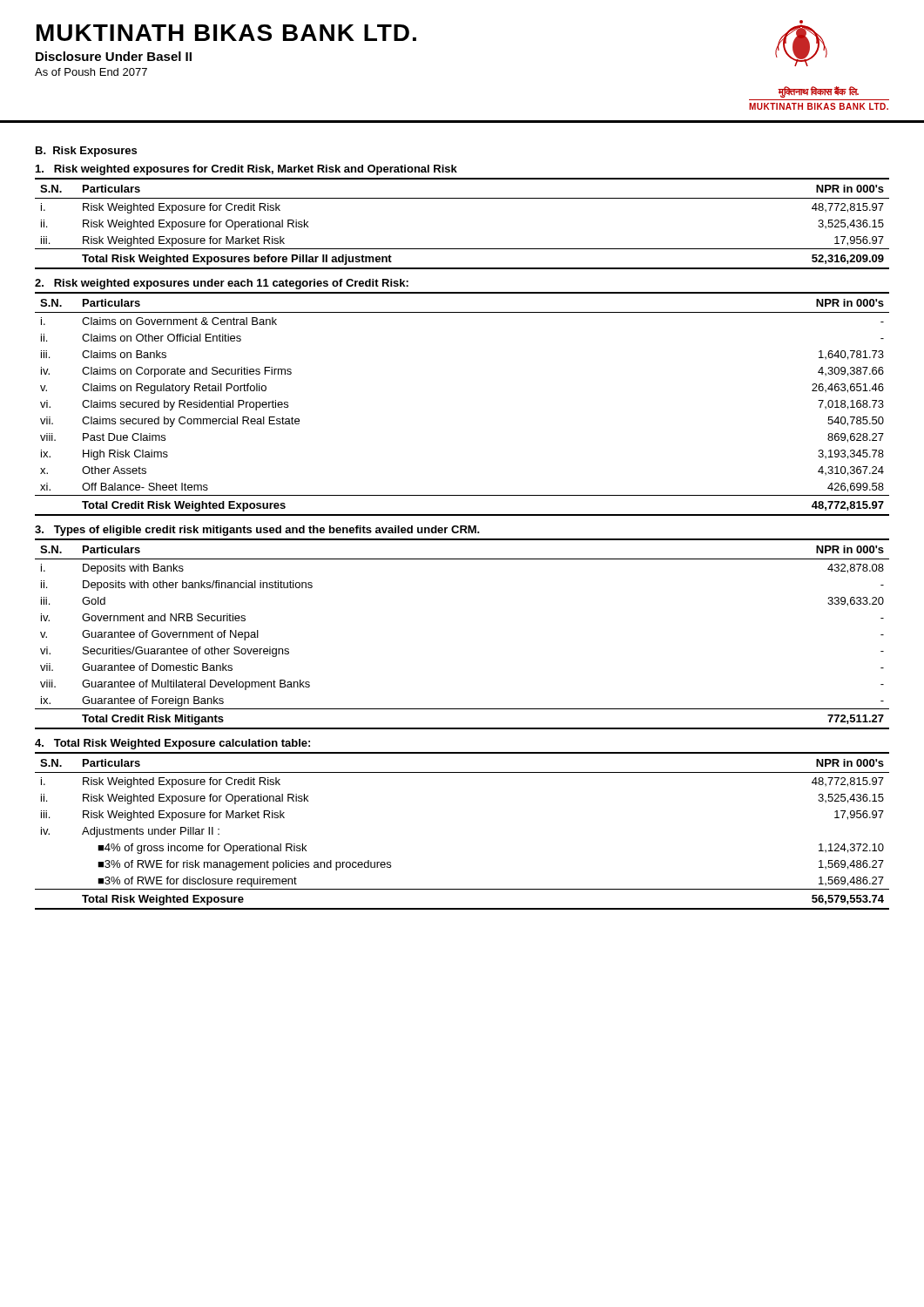The width and height of the screenshot is (924, 1307).
Task: Click a logo
Action: [819, 65]
